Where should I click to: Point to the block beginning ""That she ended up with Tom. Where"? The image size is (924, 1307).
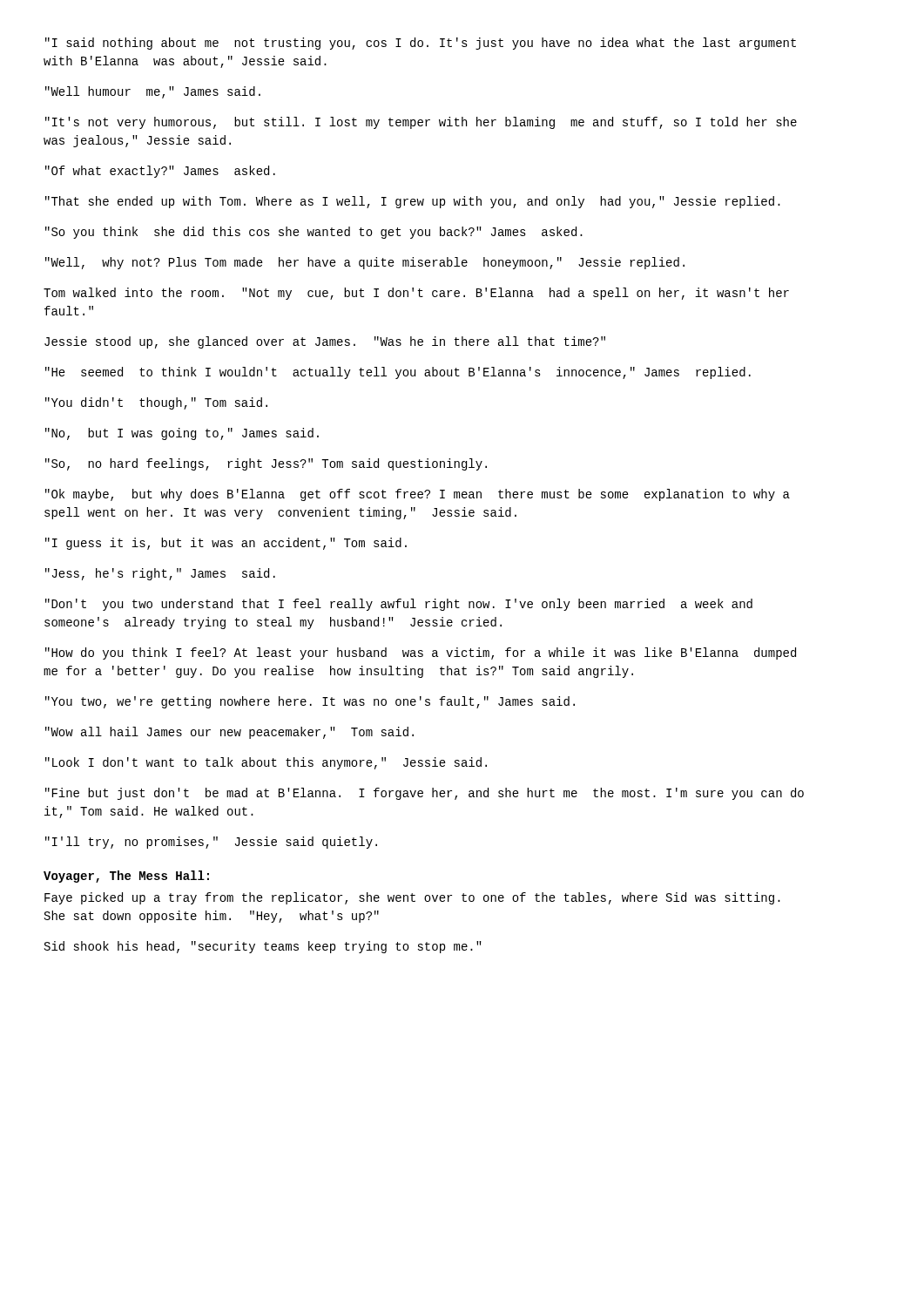tap(413, 202)
